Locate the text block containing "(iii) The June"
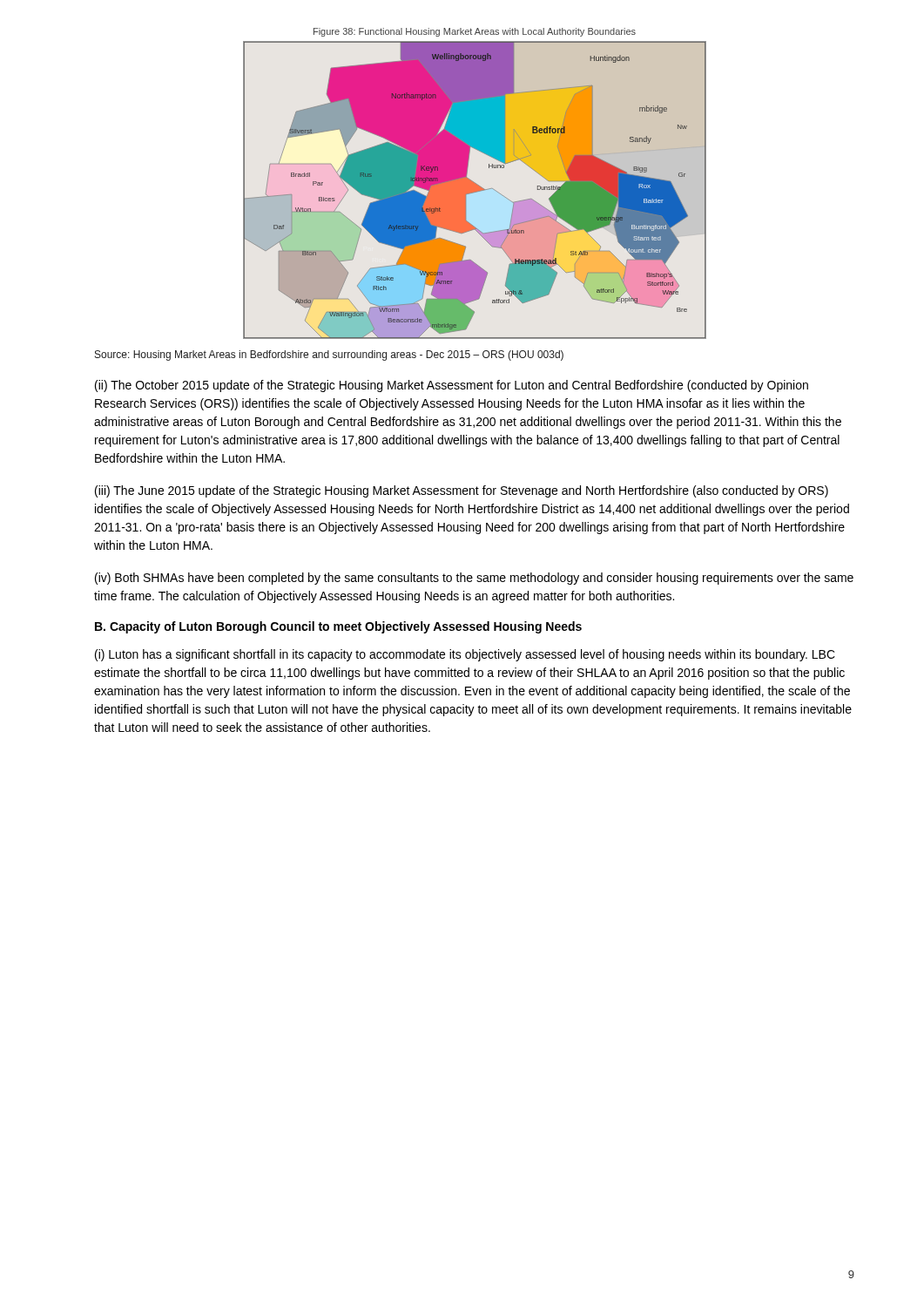The image size is (924, 1307). pyautogui.click(x=472, y=518)
